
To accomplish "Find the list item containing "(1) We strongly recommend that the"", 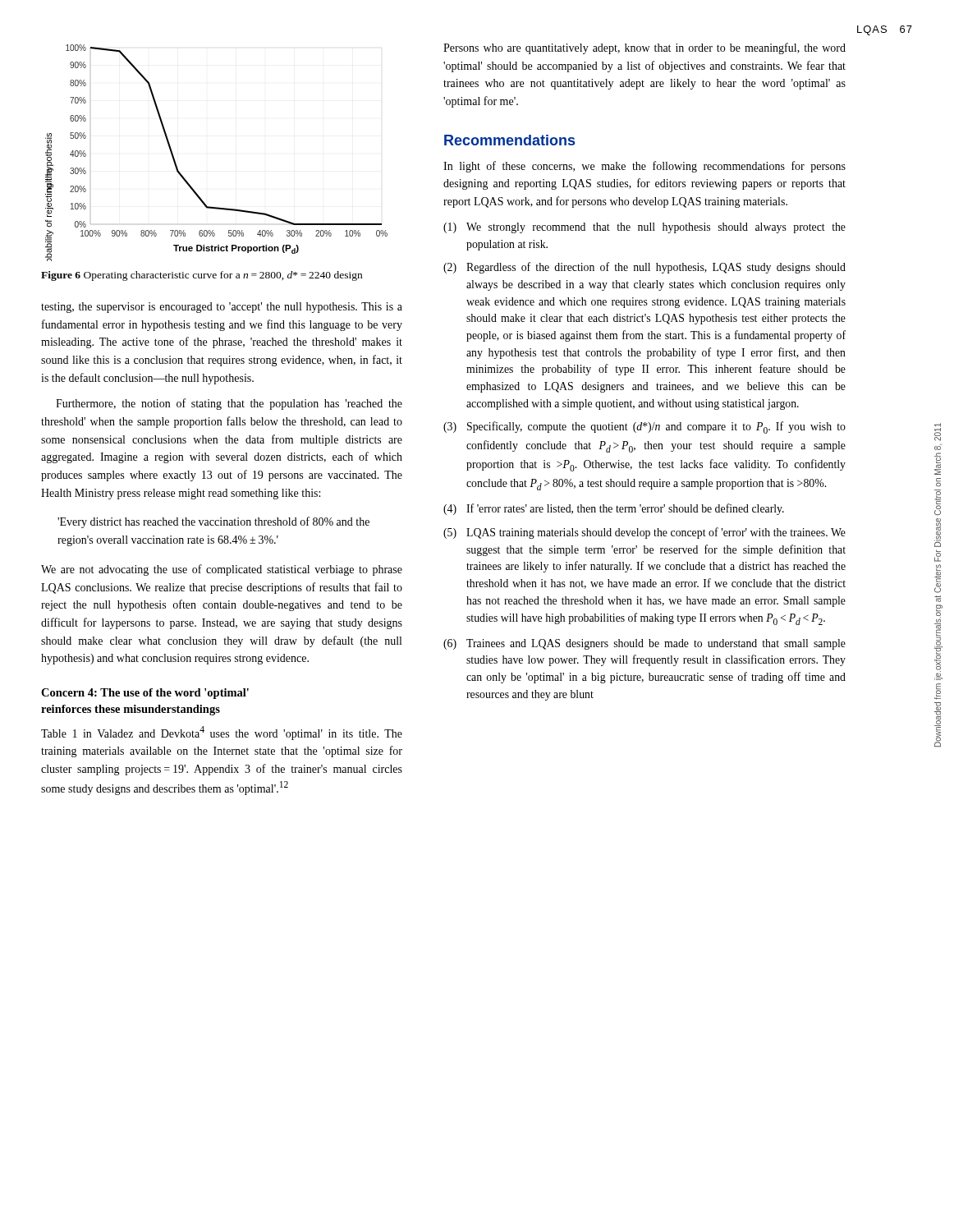I will (x=644, y=236).
